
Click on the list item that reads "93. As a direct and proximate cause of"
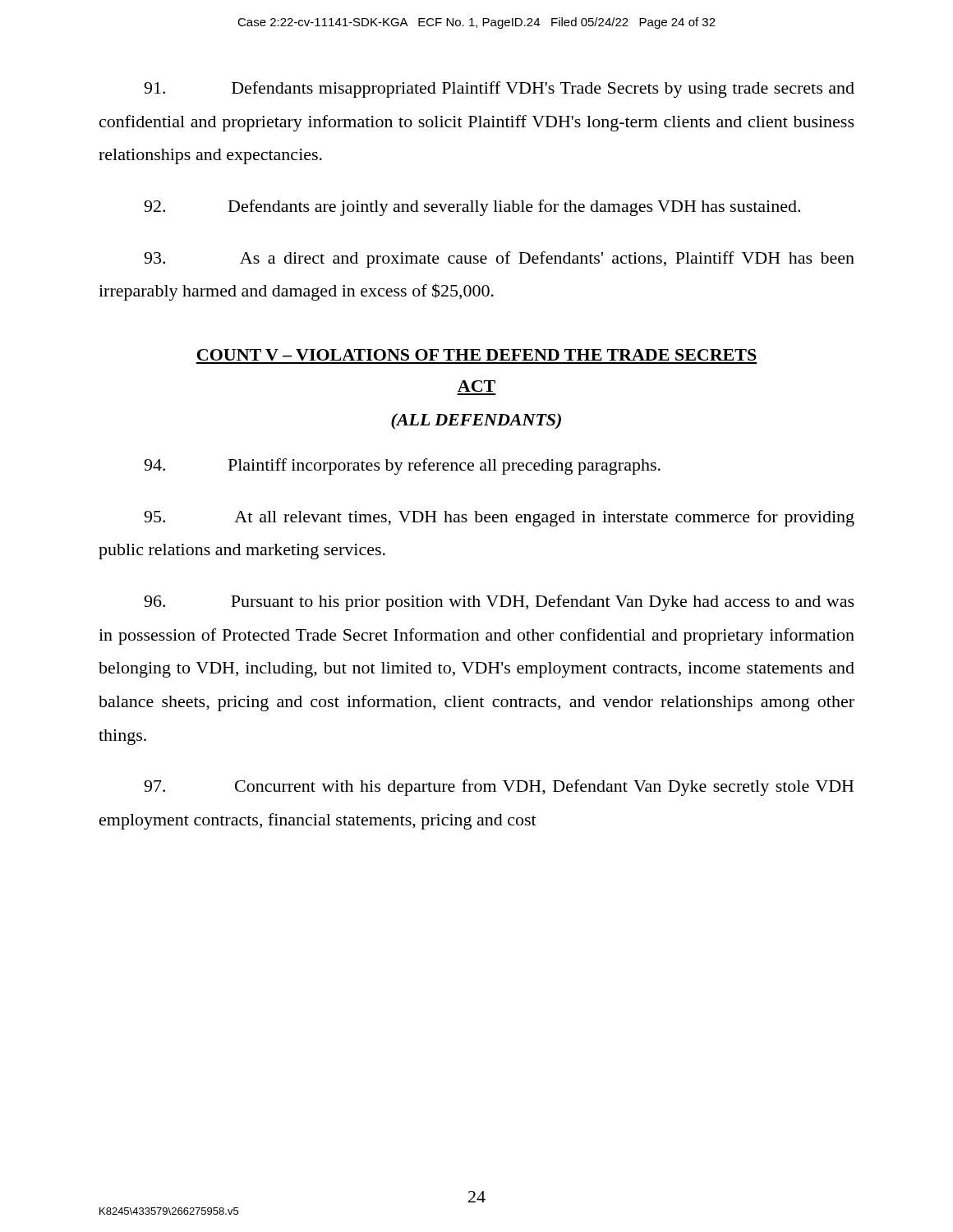tap(476, 275)
